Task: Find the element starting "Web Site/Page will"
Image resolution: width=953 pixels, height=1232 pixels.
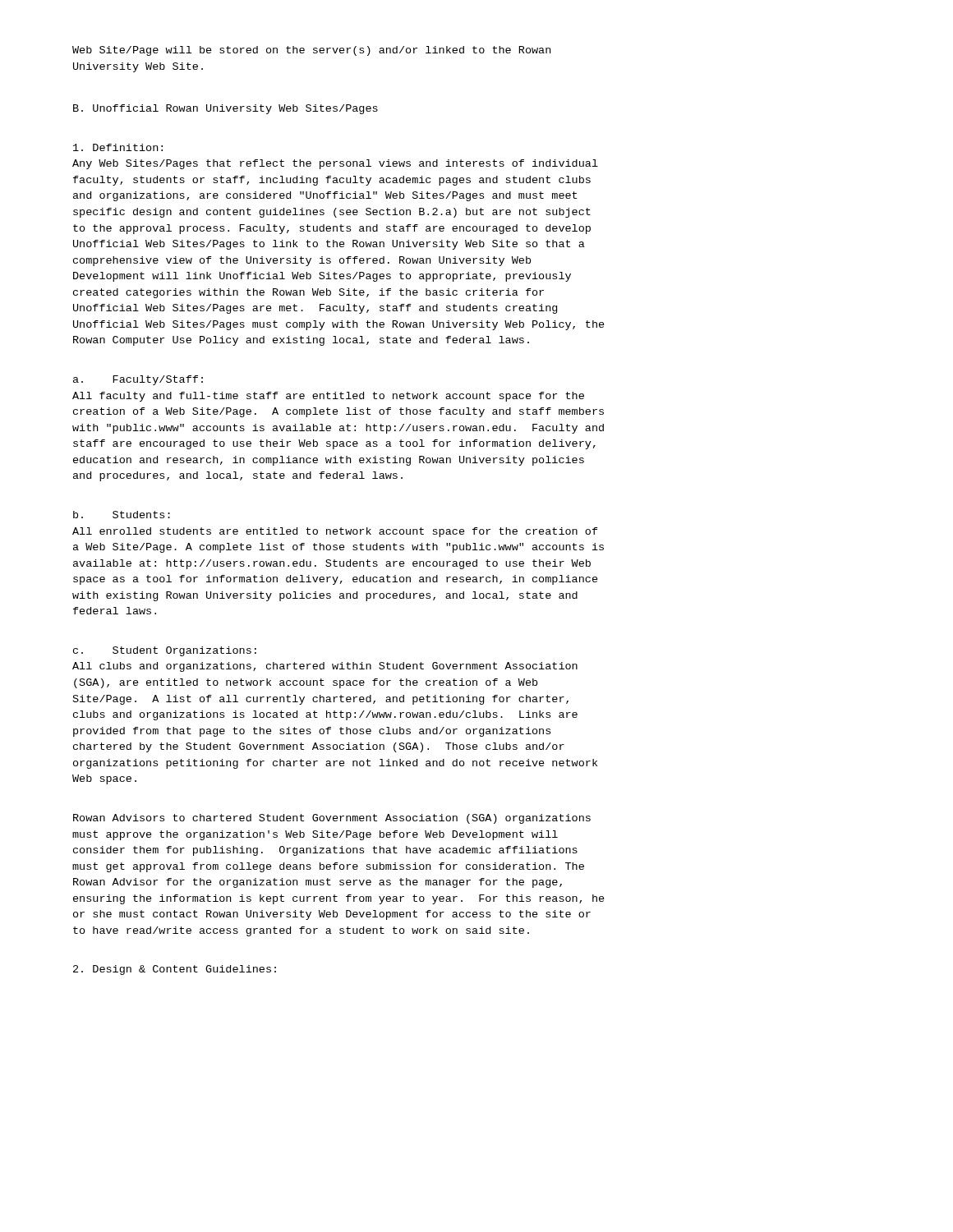Action: (312, 59)
